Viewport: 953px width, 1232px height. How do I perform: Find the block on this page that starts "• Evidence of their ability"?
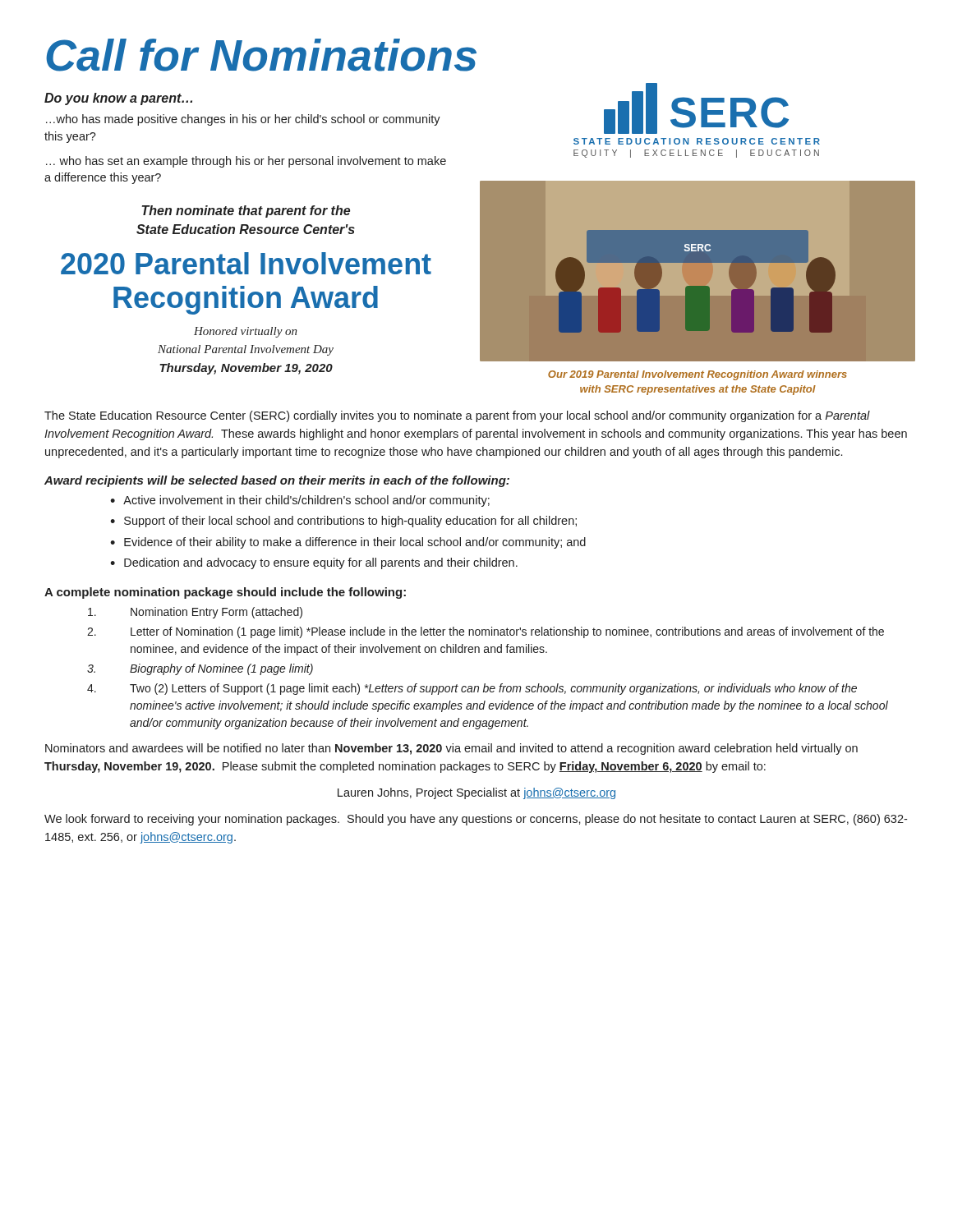348,543
